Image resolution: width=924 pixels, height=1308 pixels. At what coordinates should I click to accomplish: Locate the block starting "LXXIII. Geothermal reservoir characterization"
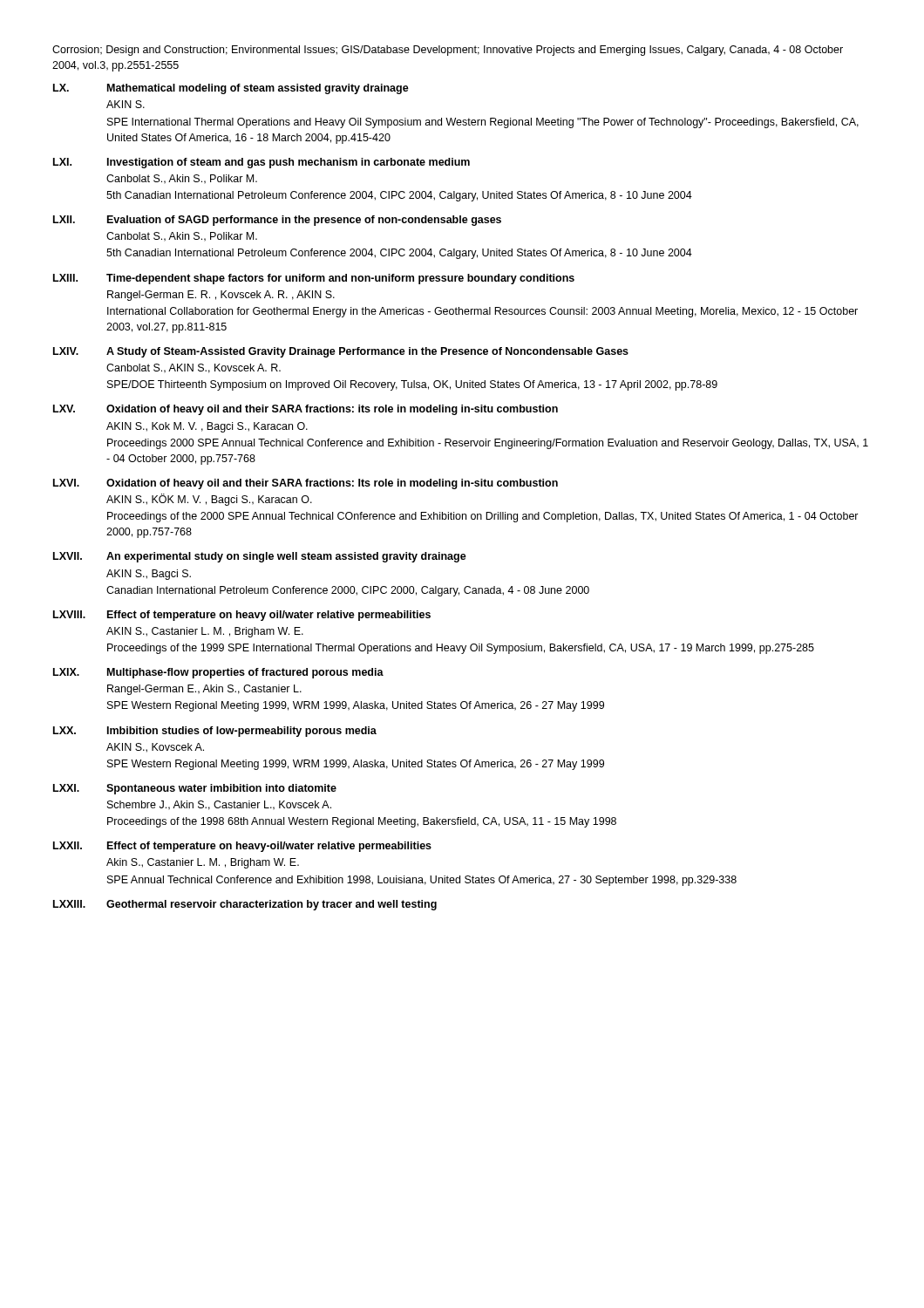[x=245, y=905]
